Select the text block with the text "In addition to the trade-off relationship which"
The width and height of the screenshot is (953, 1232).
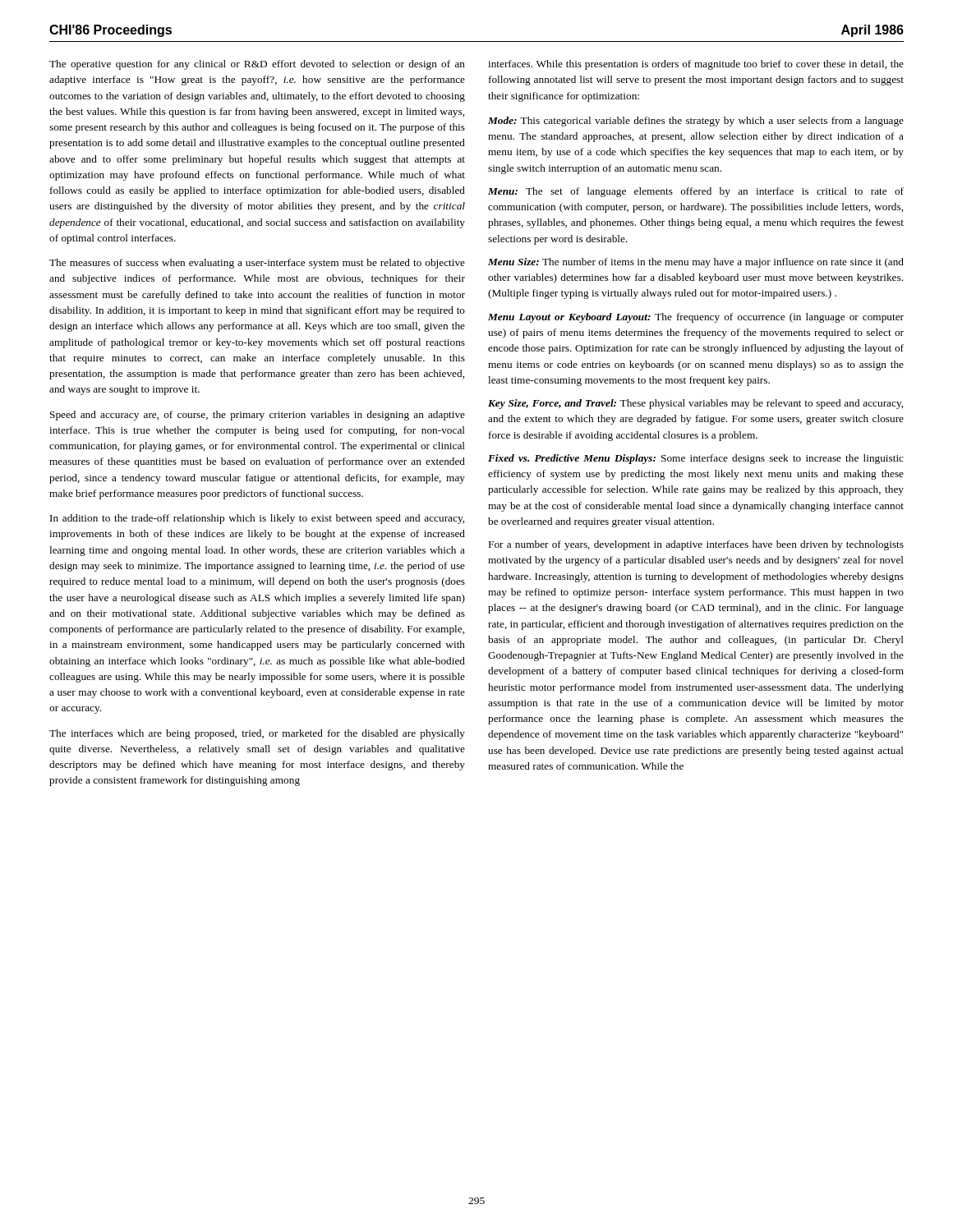[257, 613]
